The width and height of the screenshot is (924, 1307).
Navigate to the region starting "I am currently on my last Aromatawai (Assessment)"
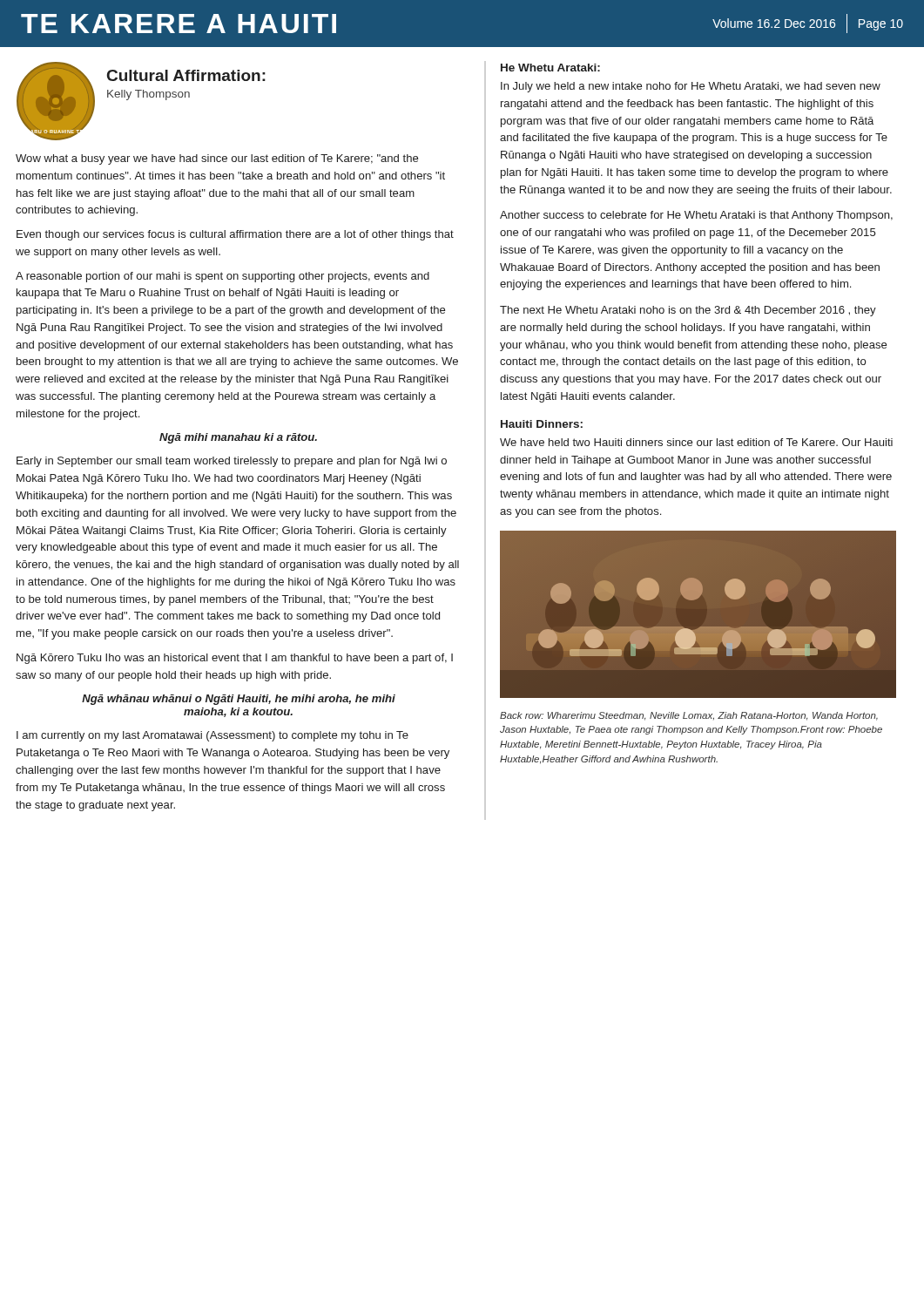coord(233,770)
